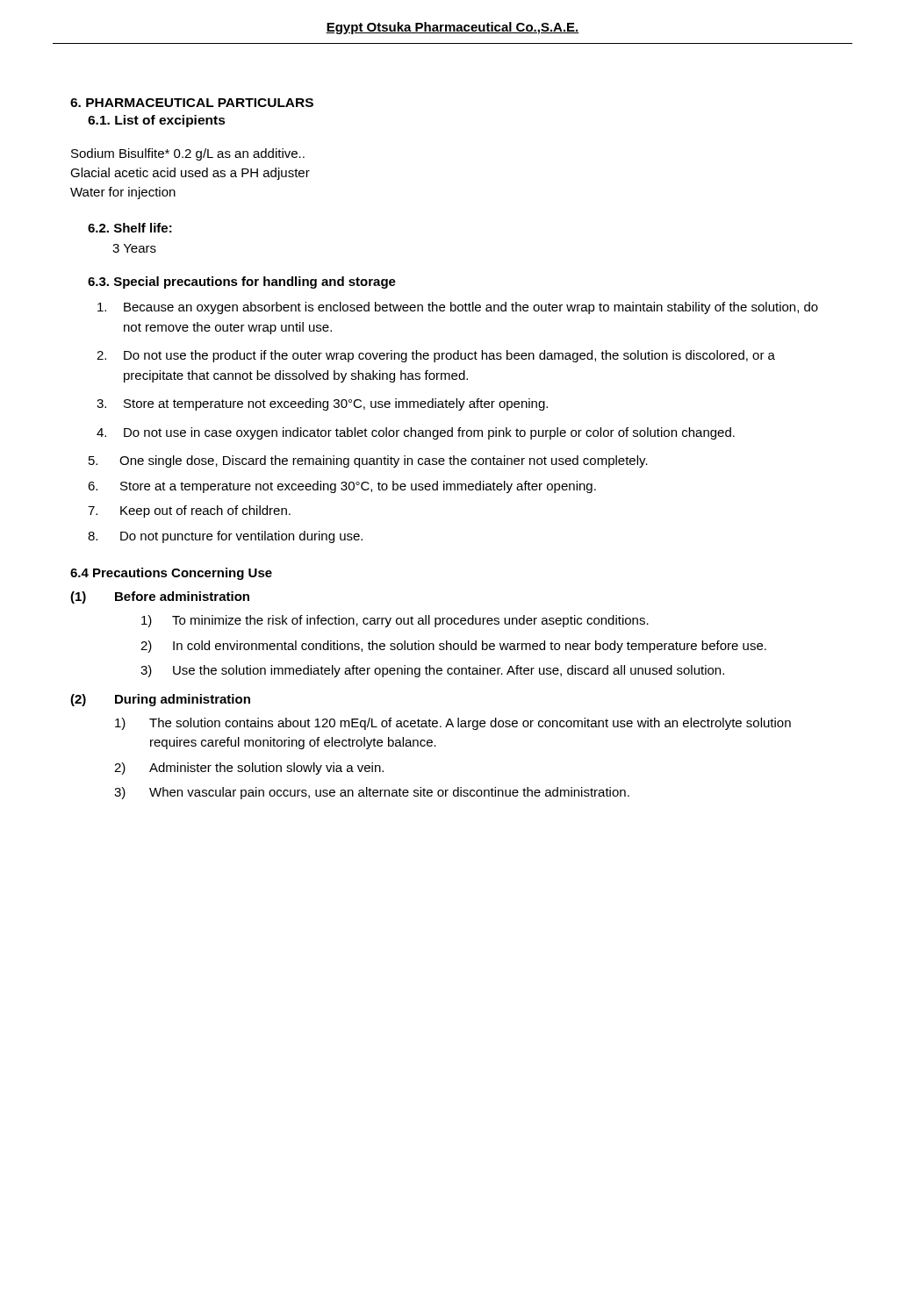Locate the list item with the text "3) When vascular pain occurs, use an"
This screenshot has width=905, height=1316.
tap(372, 792)
